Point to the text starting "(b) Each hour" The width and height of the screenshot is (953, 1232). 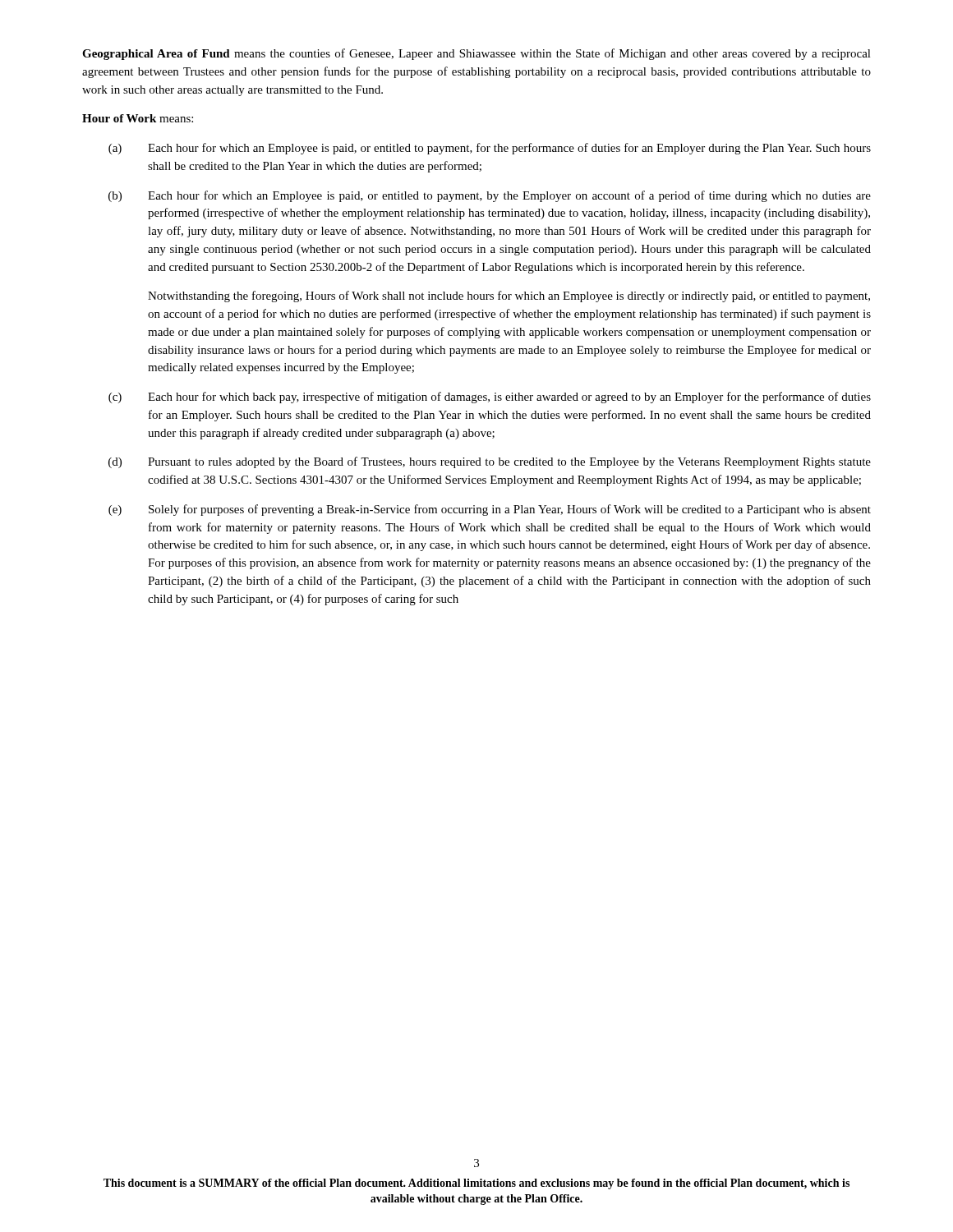click(476, 232)
